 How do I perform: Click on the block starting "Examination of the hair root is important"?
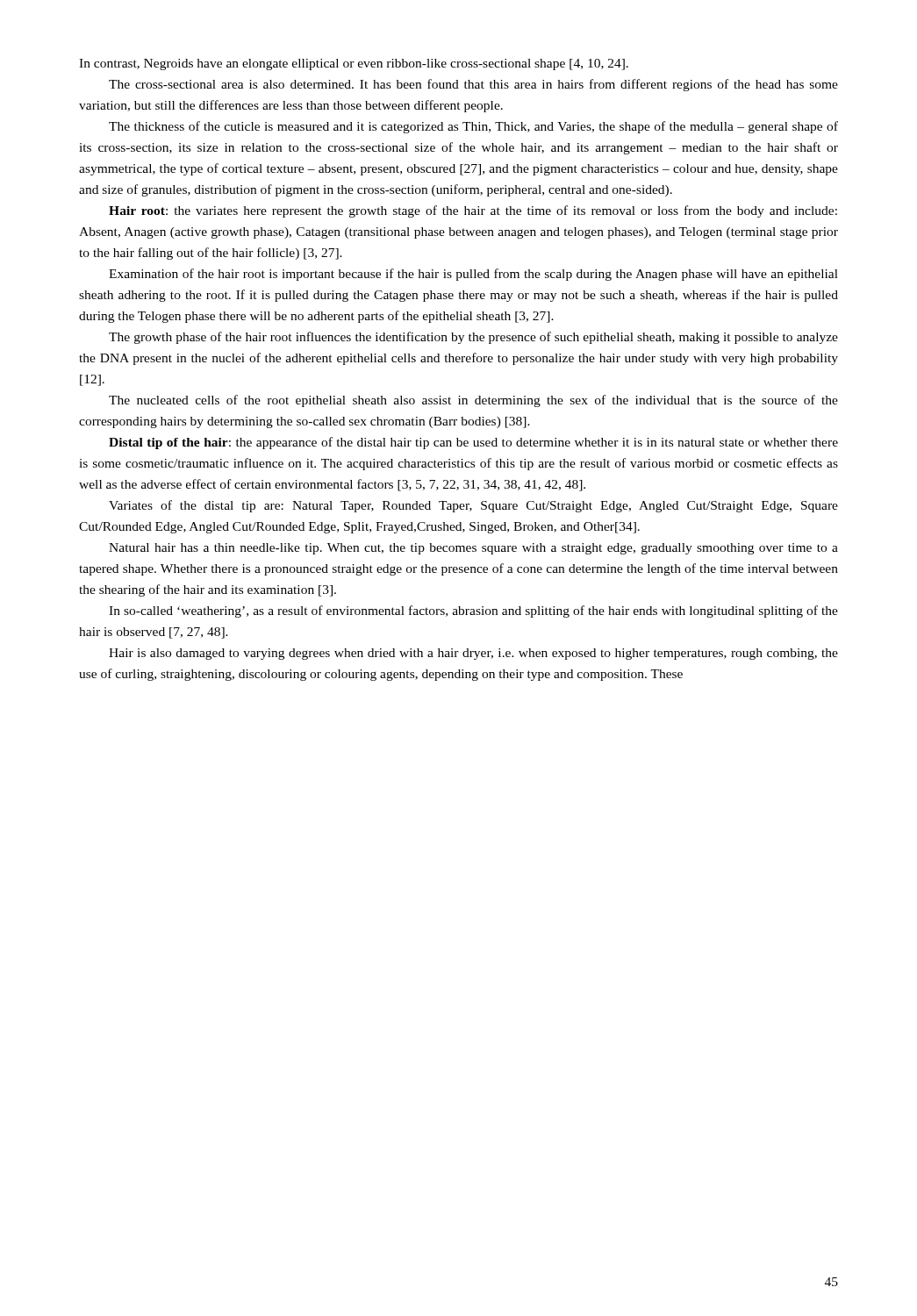click(x=458, y=295)
